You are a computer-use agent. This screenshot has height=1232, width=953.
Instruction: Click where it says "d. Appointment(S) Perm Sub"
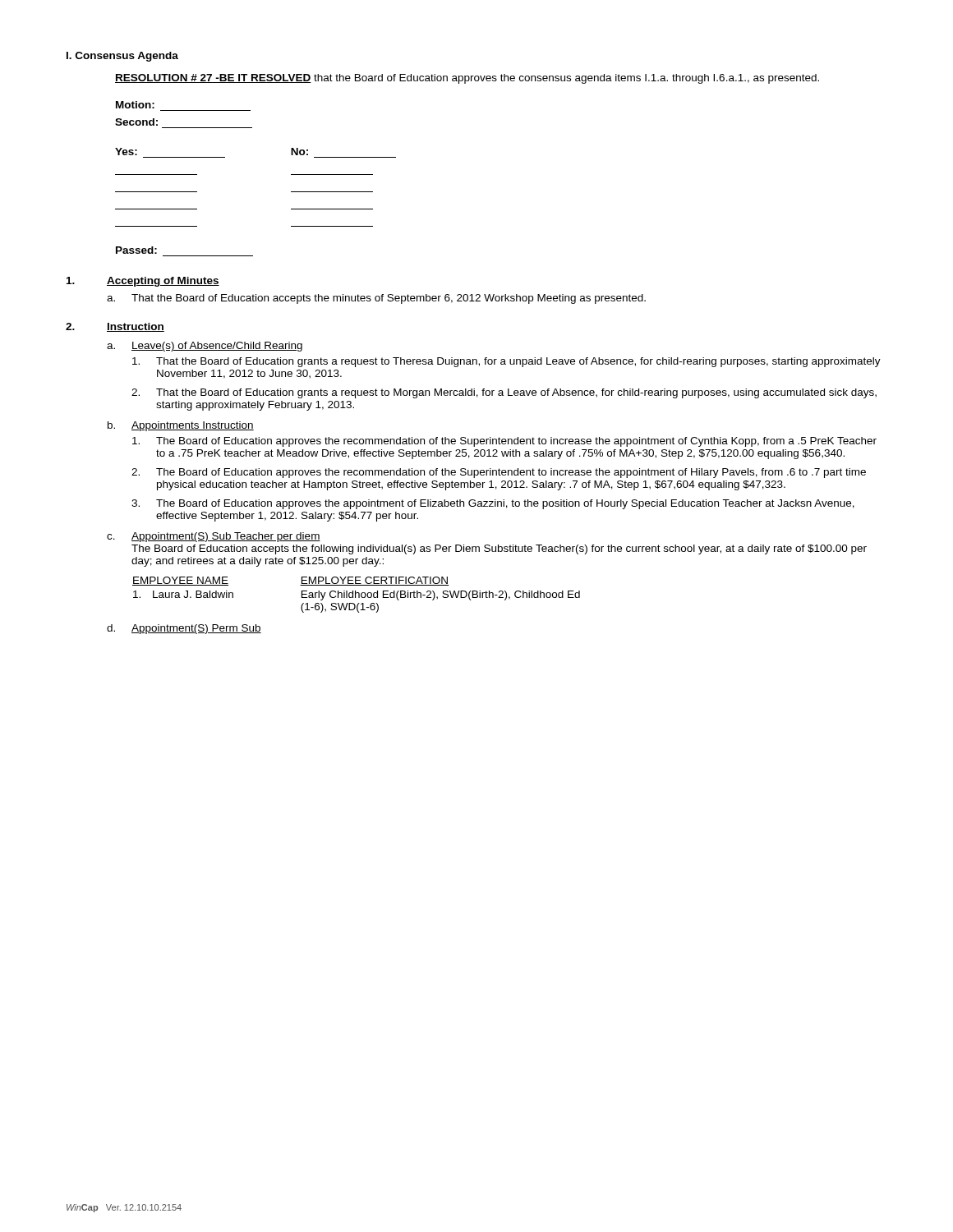point(184,629)
